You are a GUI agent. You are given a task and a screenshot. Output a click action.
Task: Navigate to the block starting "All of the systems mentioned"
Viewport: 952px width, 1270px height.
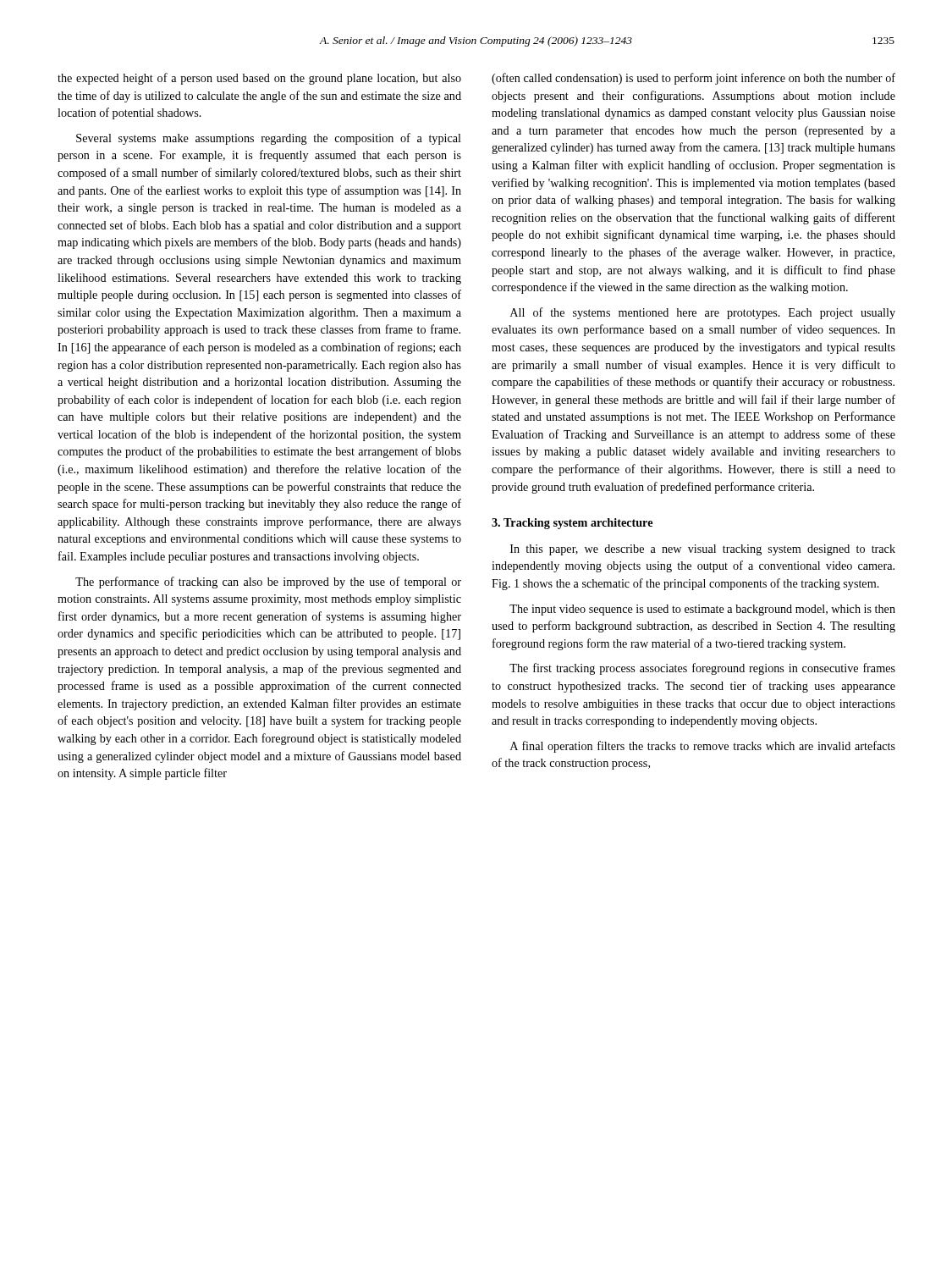(693, 400)
